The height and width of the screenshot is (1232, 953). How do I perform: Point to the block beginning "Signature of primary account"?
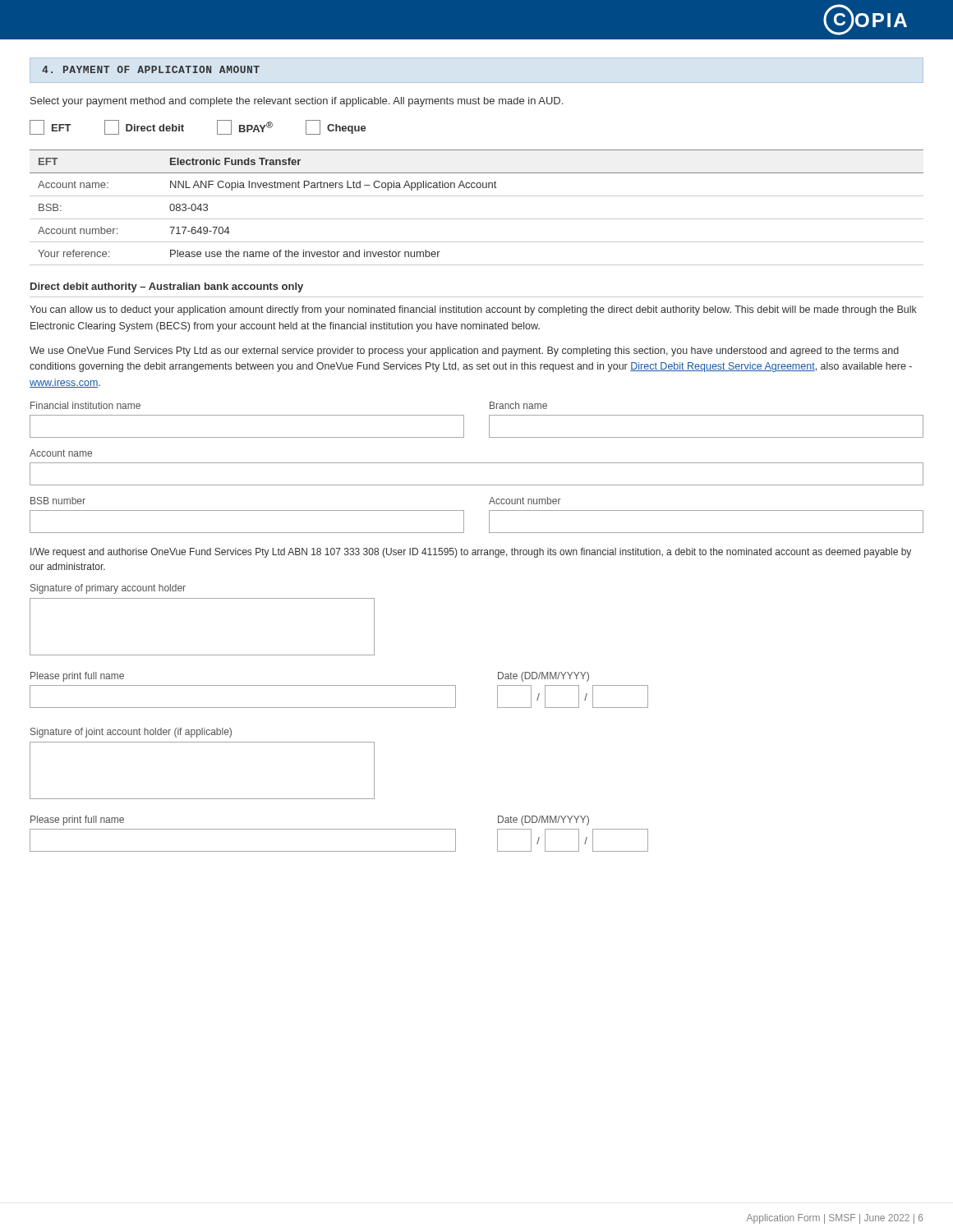pyautogui.click(x=108, y=589)
